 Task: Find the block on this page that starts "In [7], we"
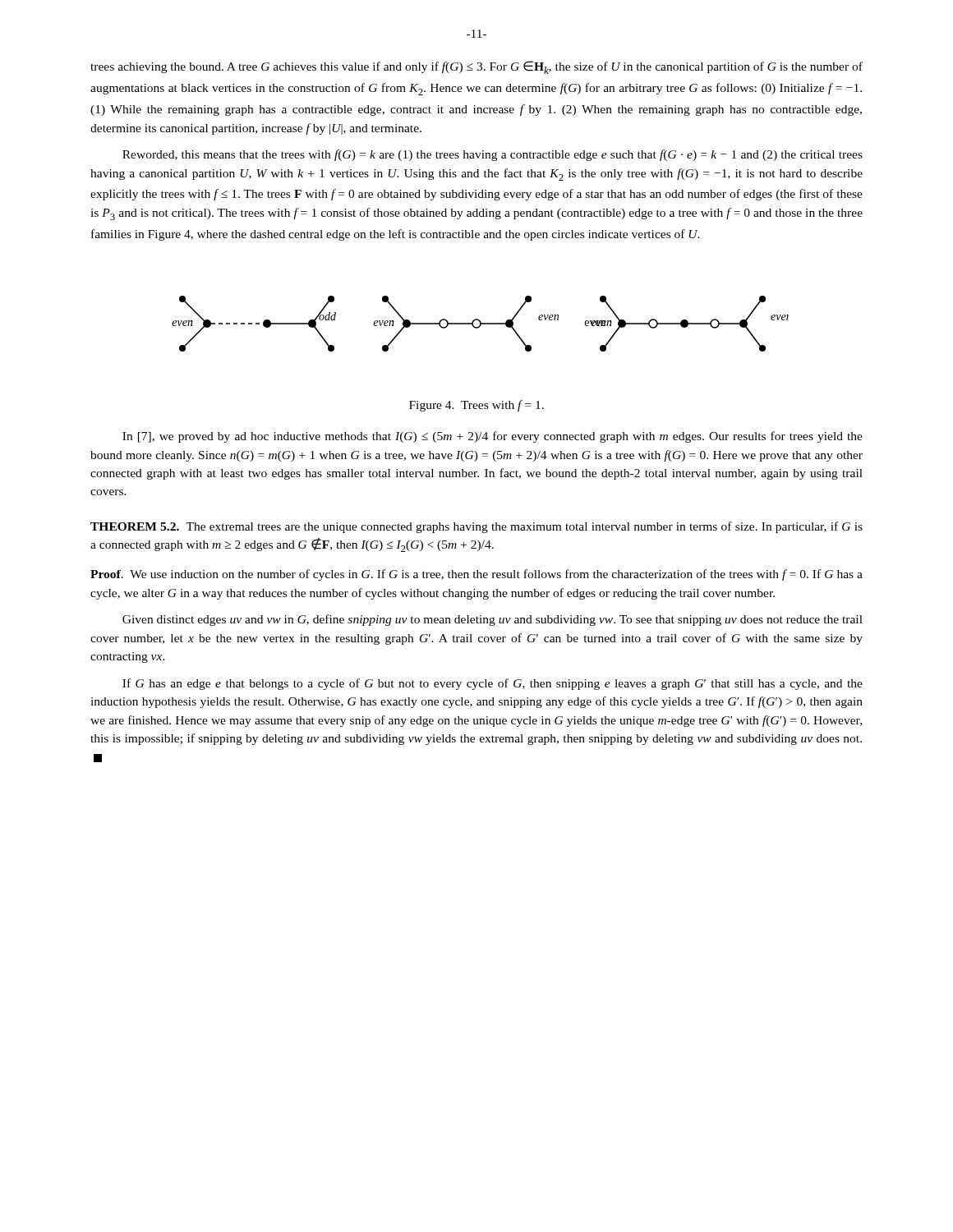pyautogui.click(x=476, y=463)
